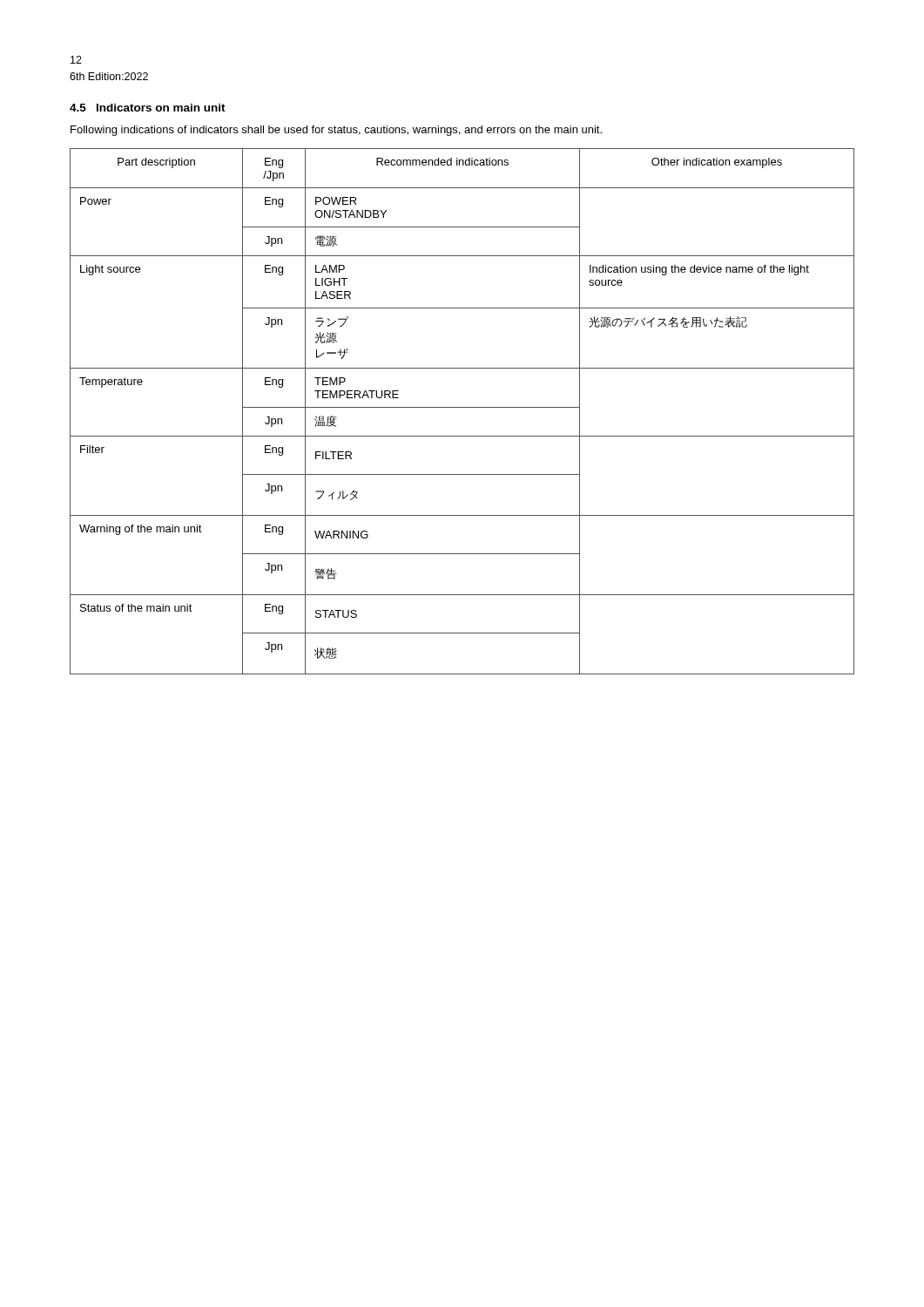Select the element starting "Following indications of indicators shall be used"
Screen dimensions: 1307x924
336,129
